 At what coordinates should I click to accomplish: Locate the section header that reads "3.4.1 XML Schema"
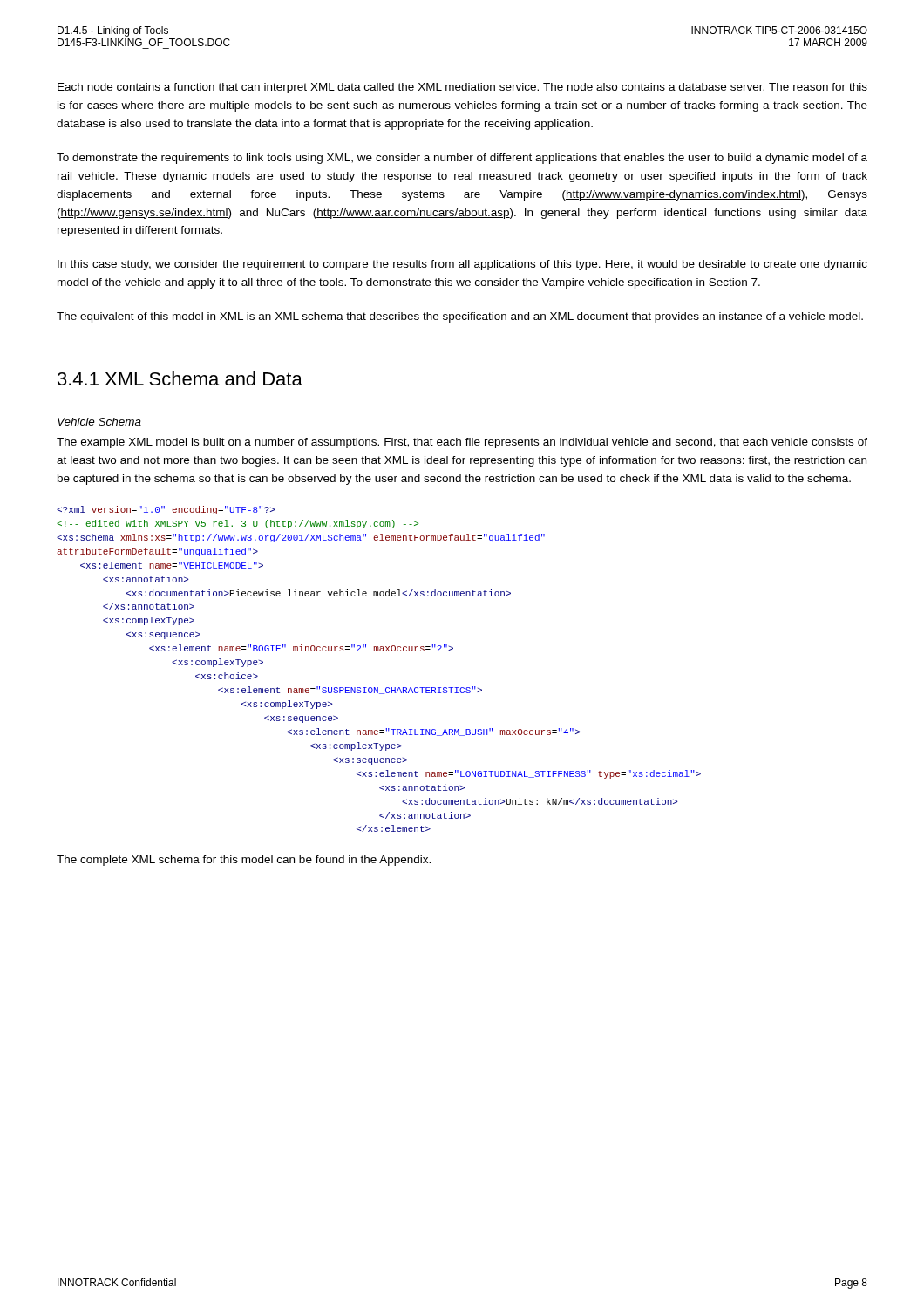coord(179,379)
